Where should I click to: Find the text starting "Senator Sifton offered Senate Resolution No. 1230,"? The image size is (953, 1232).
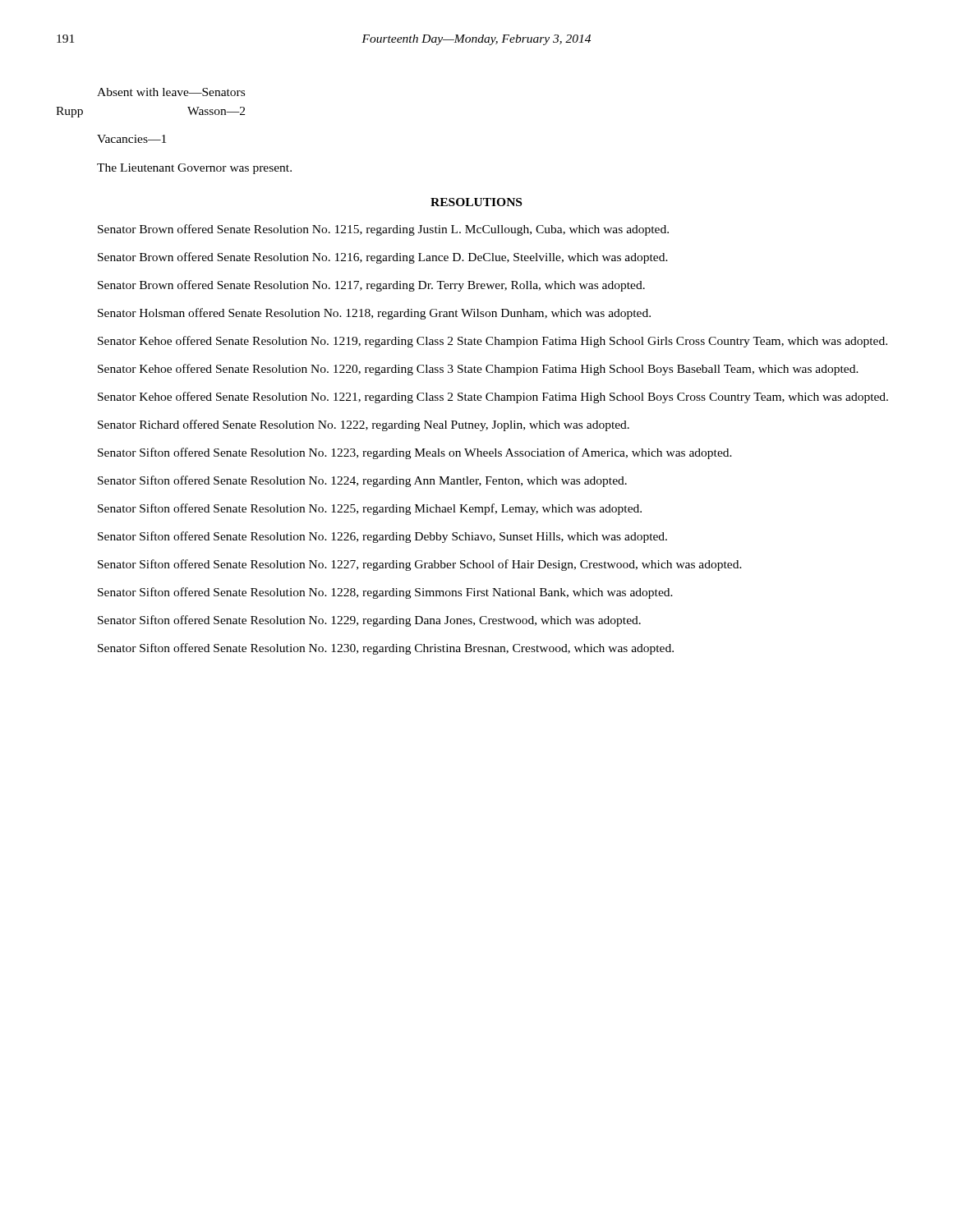(386, 648)
